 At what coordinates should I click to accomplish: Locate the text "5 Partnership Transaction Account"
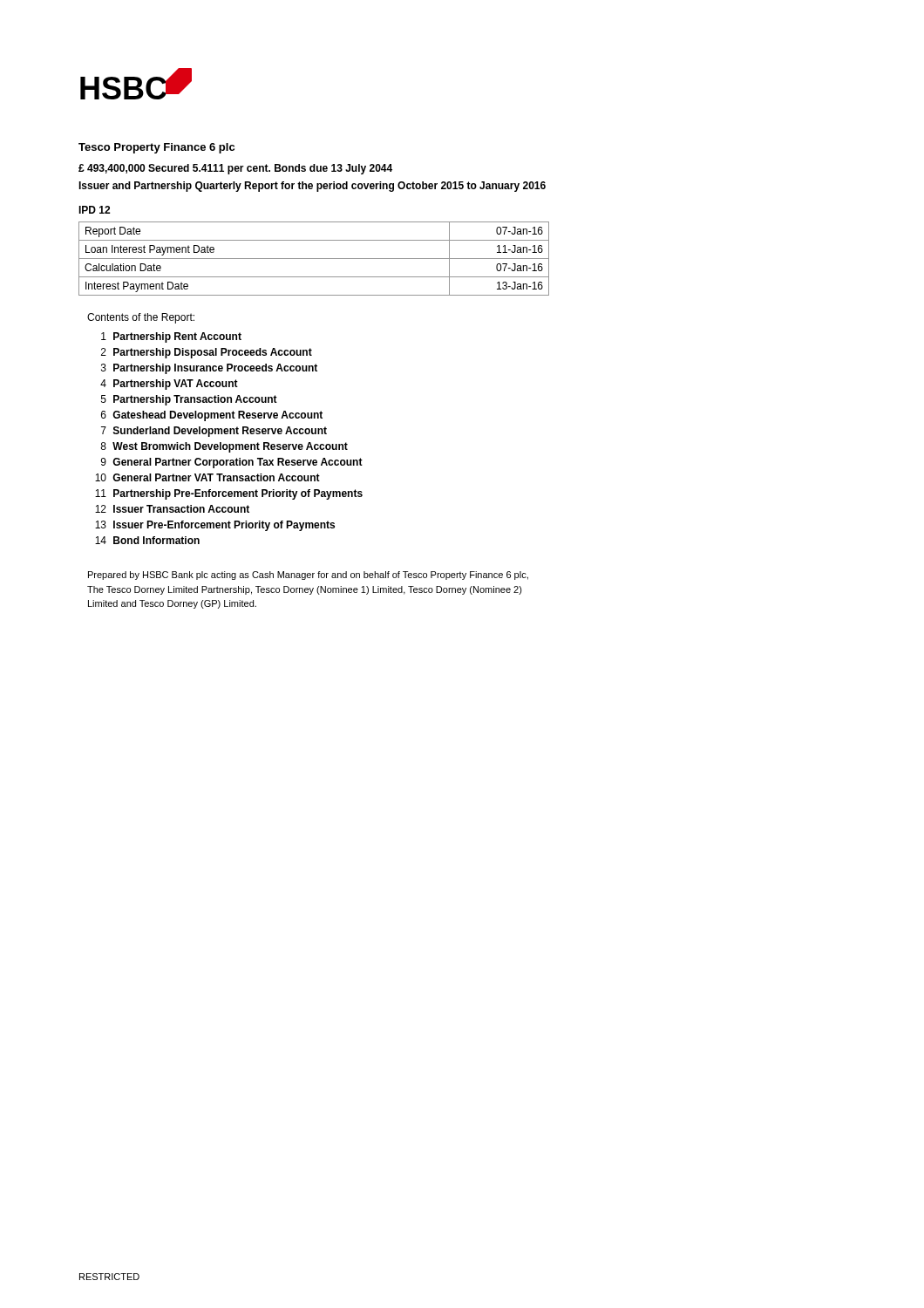[x=182, y=399]
